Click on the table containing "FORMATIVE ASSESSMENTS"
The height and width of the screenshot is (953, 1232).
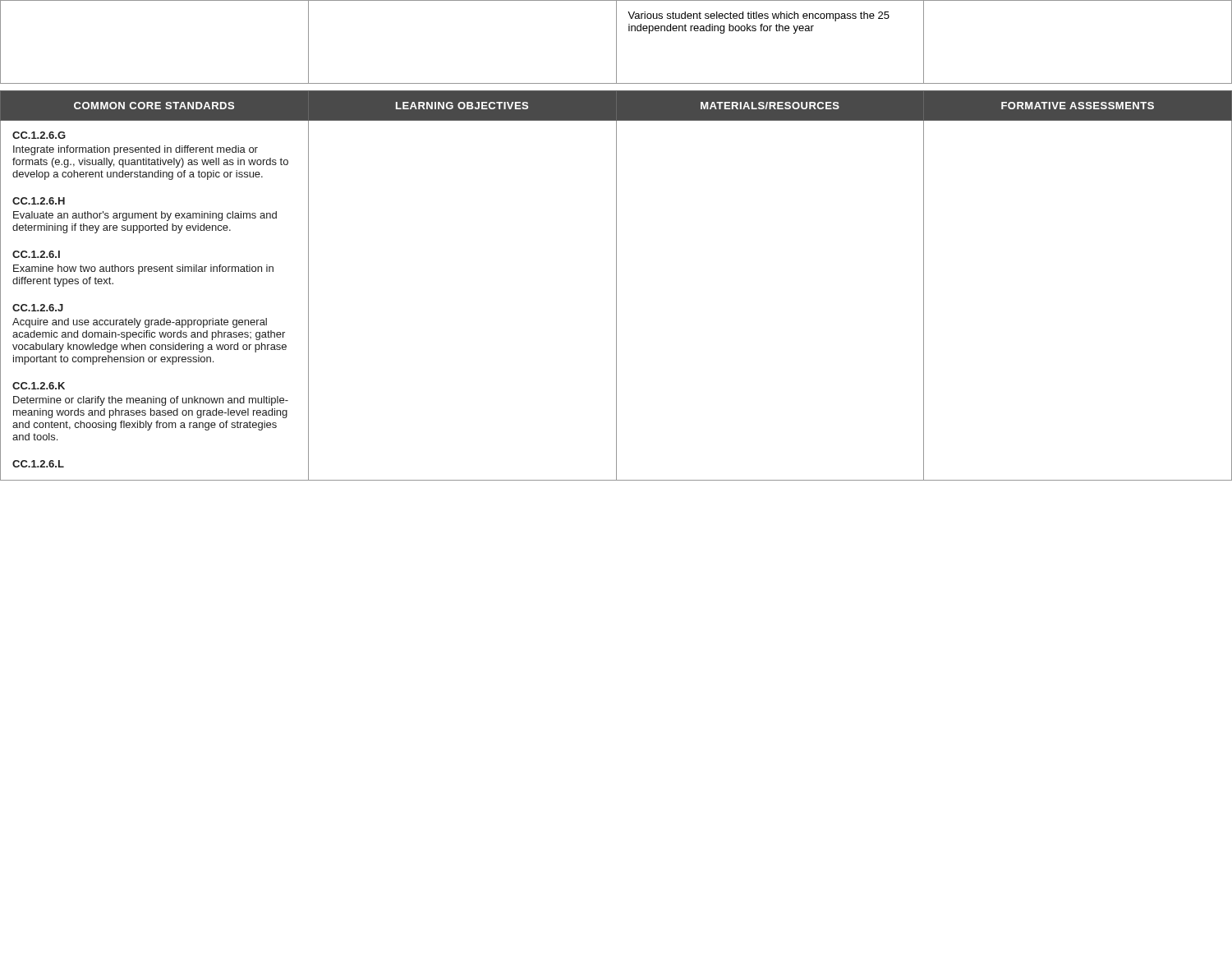tap(616, 285)
